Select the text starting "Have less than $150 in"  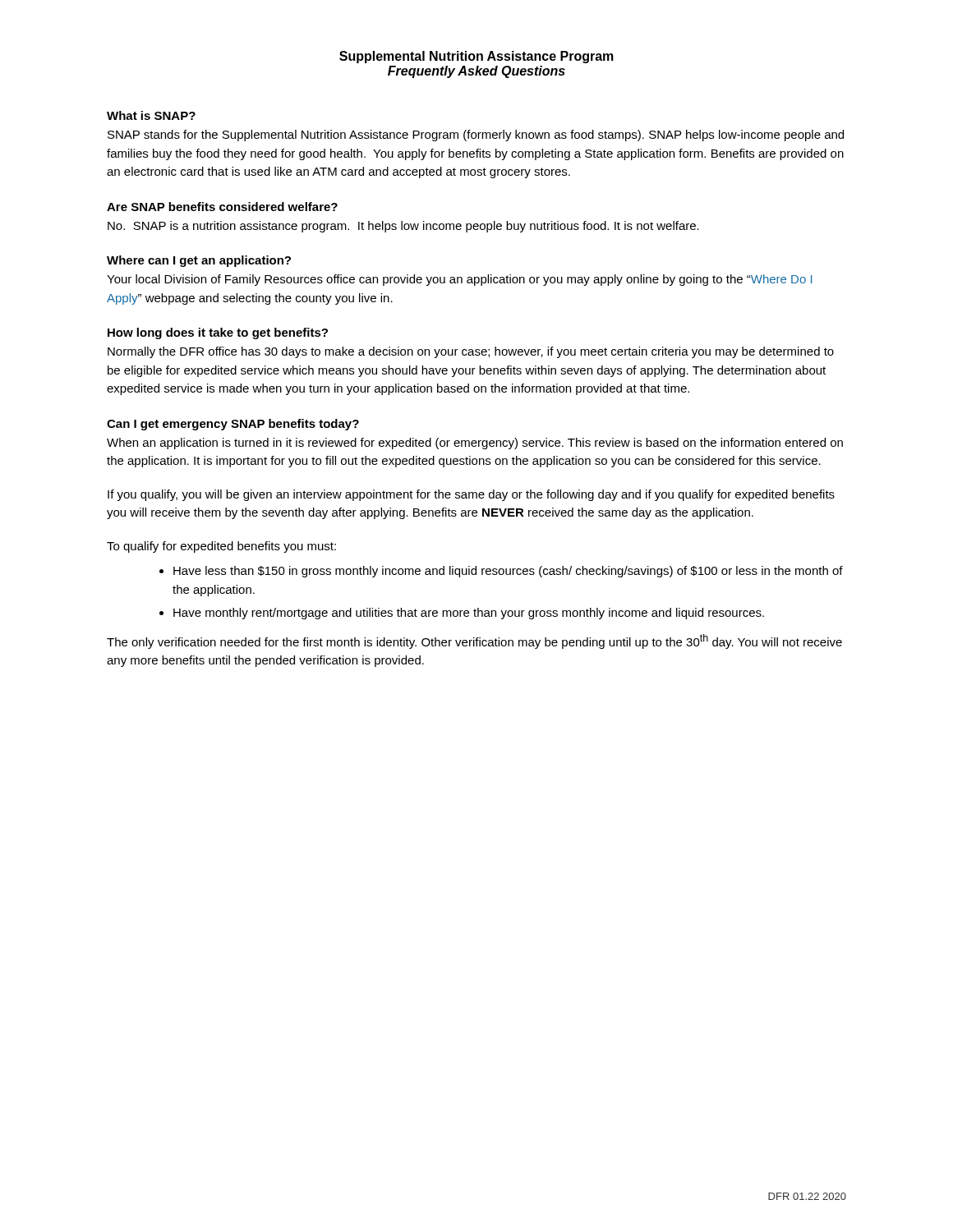click(507, 580)
